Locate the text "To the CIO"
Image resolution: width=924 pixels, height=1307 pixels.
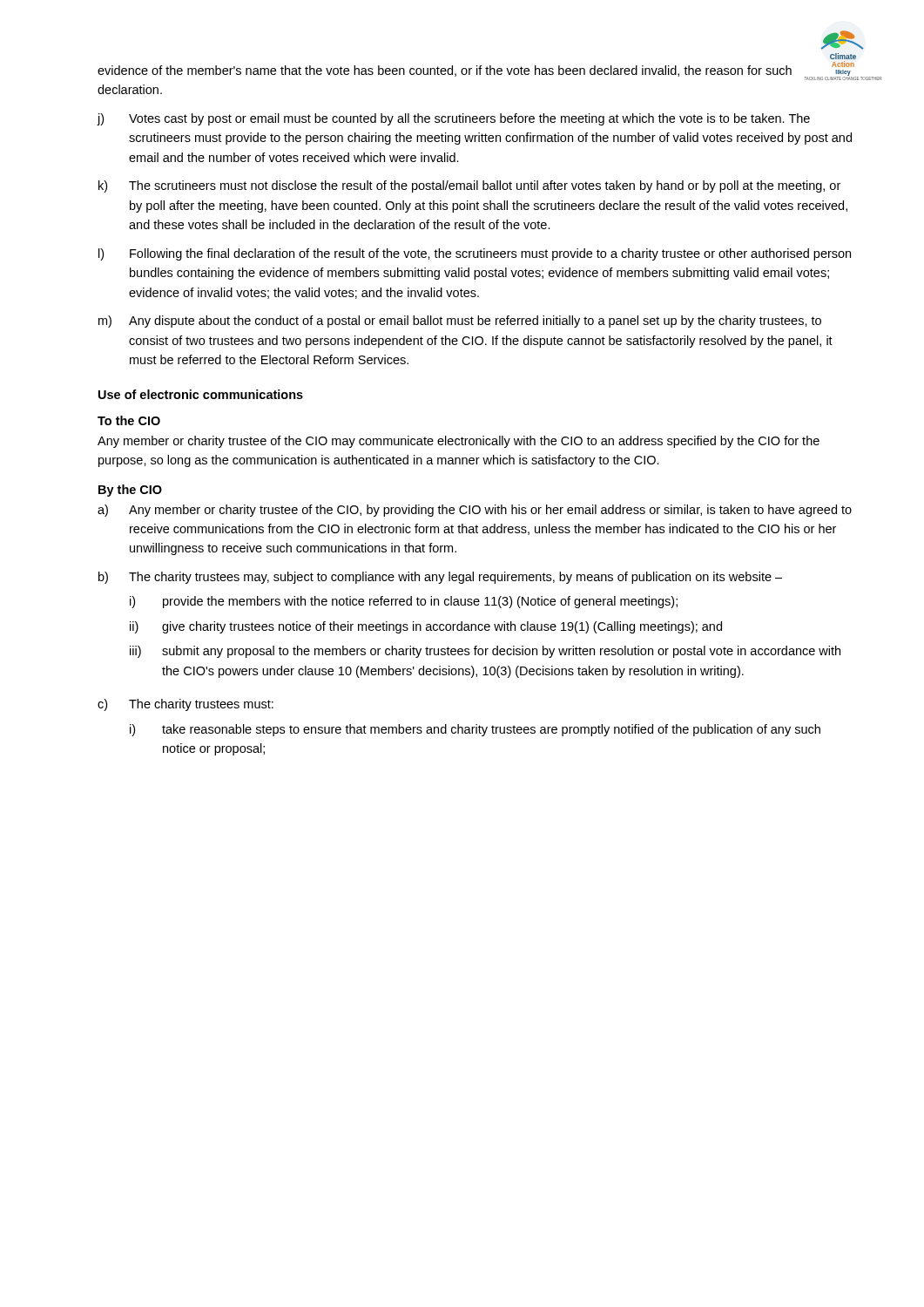point(129,420)
